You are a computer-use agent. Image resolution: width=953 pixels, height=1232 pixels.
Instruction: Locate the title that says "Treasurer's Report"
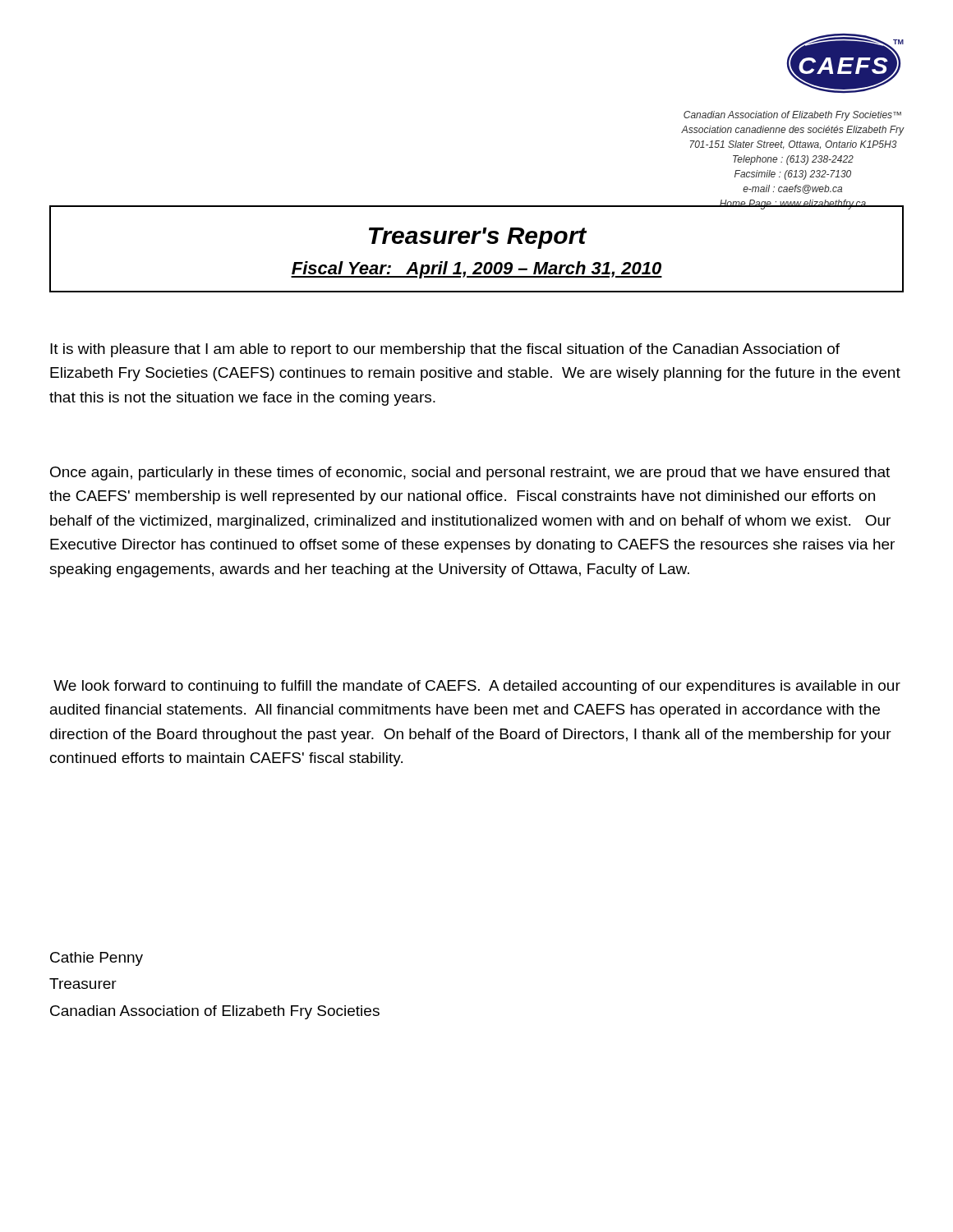(x=476, y=235)
